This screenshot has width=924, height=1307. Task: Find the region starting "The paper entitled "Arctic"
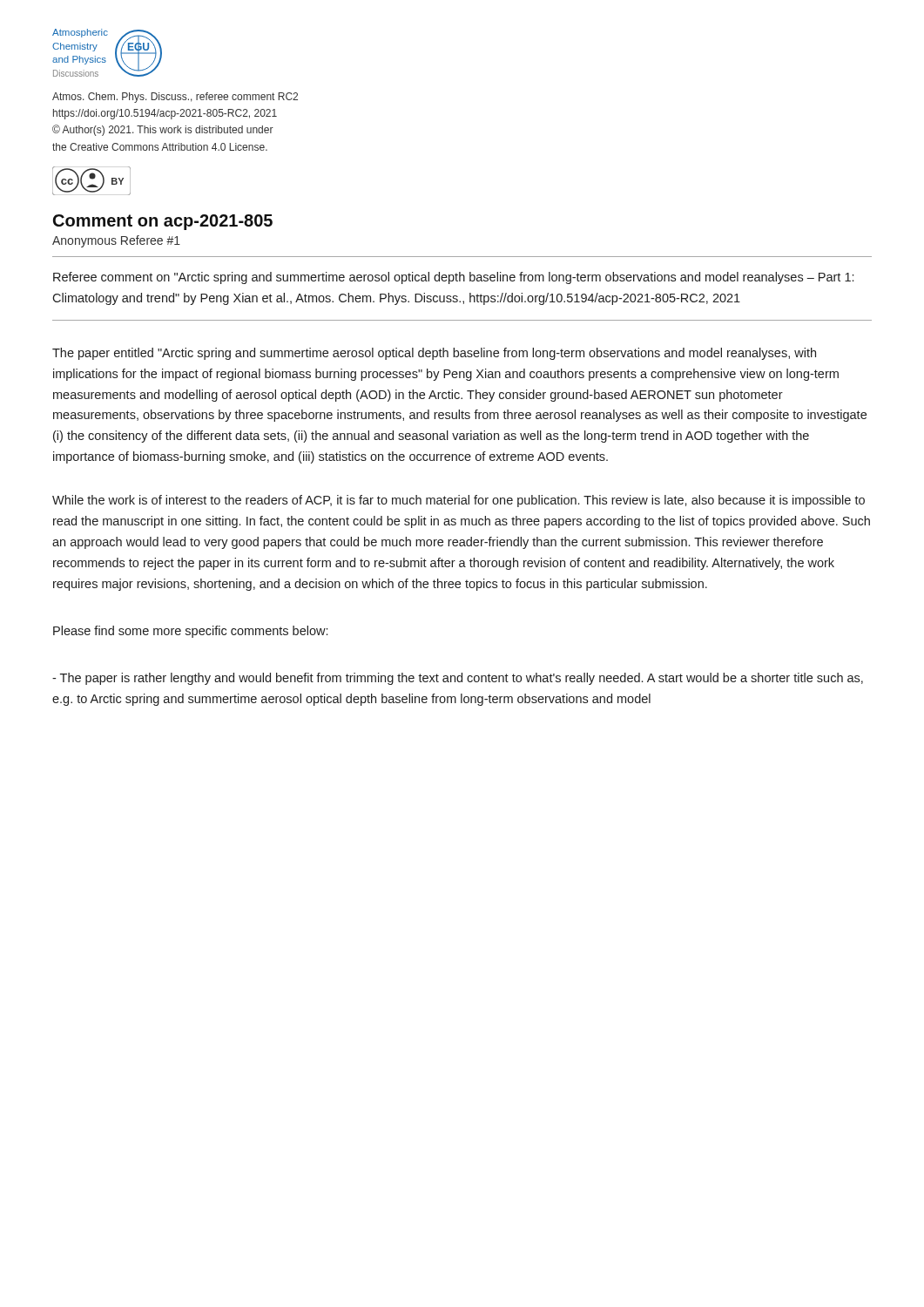[460, 405]
